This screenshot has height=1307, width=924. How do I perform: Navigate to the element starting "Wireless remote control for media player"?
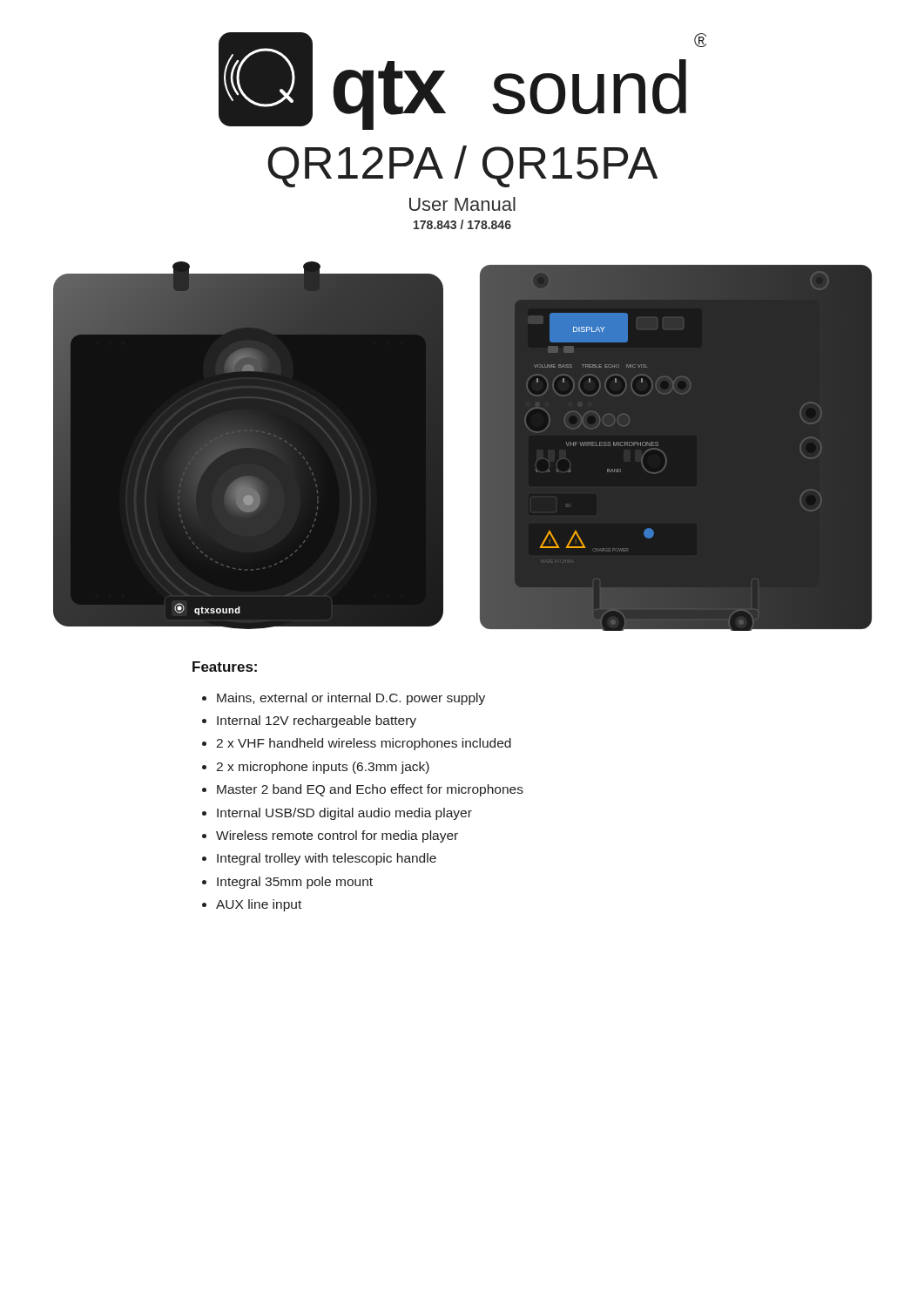pos(337,835)
